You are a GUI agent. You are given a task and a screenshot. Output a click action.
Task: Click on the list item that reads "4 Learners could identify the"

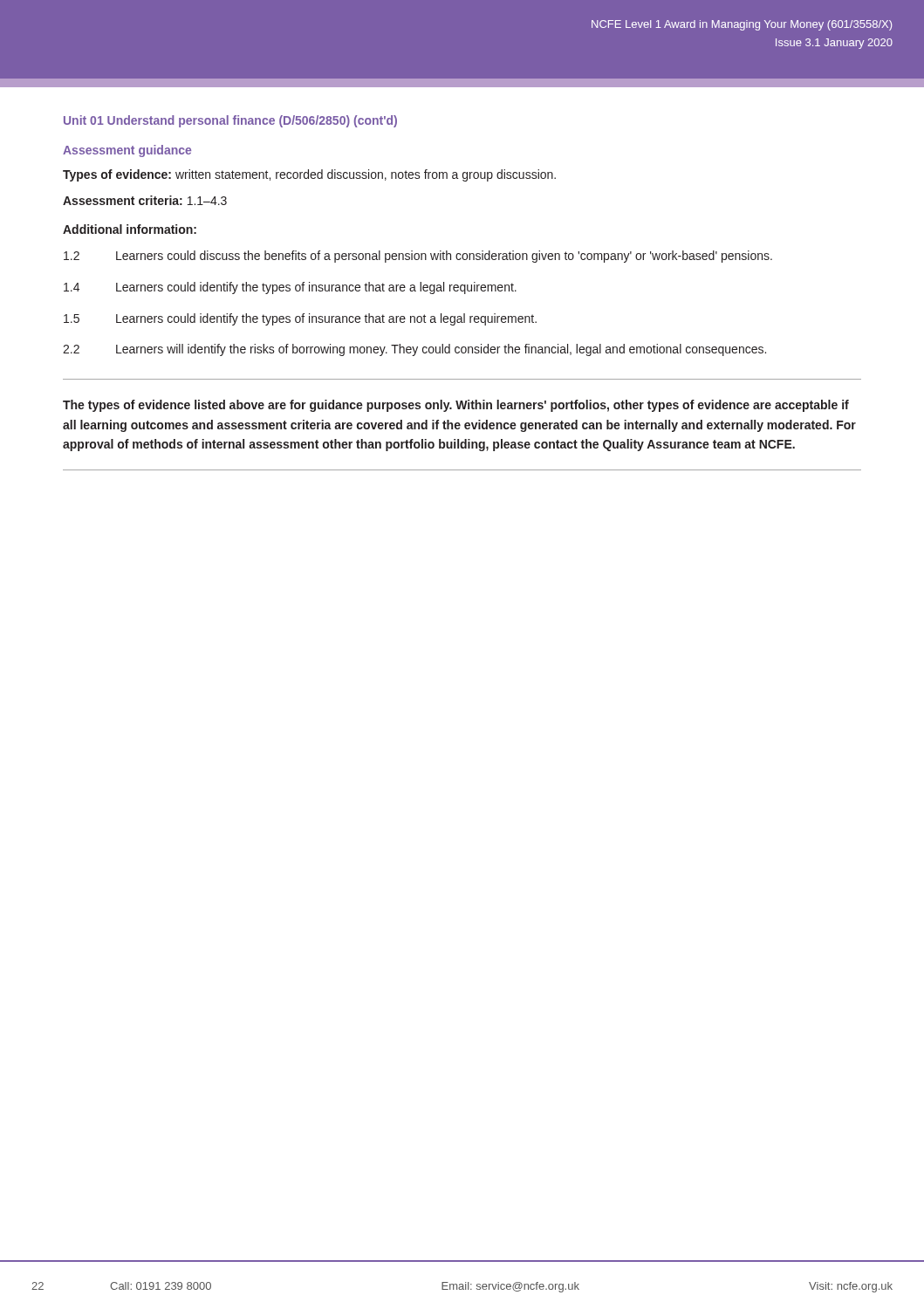coord(462,288)
